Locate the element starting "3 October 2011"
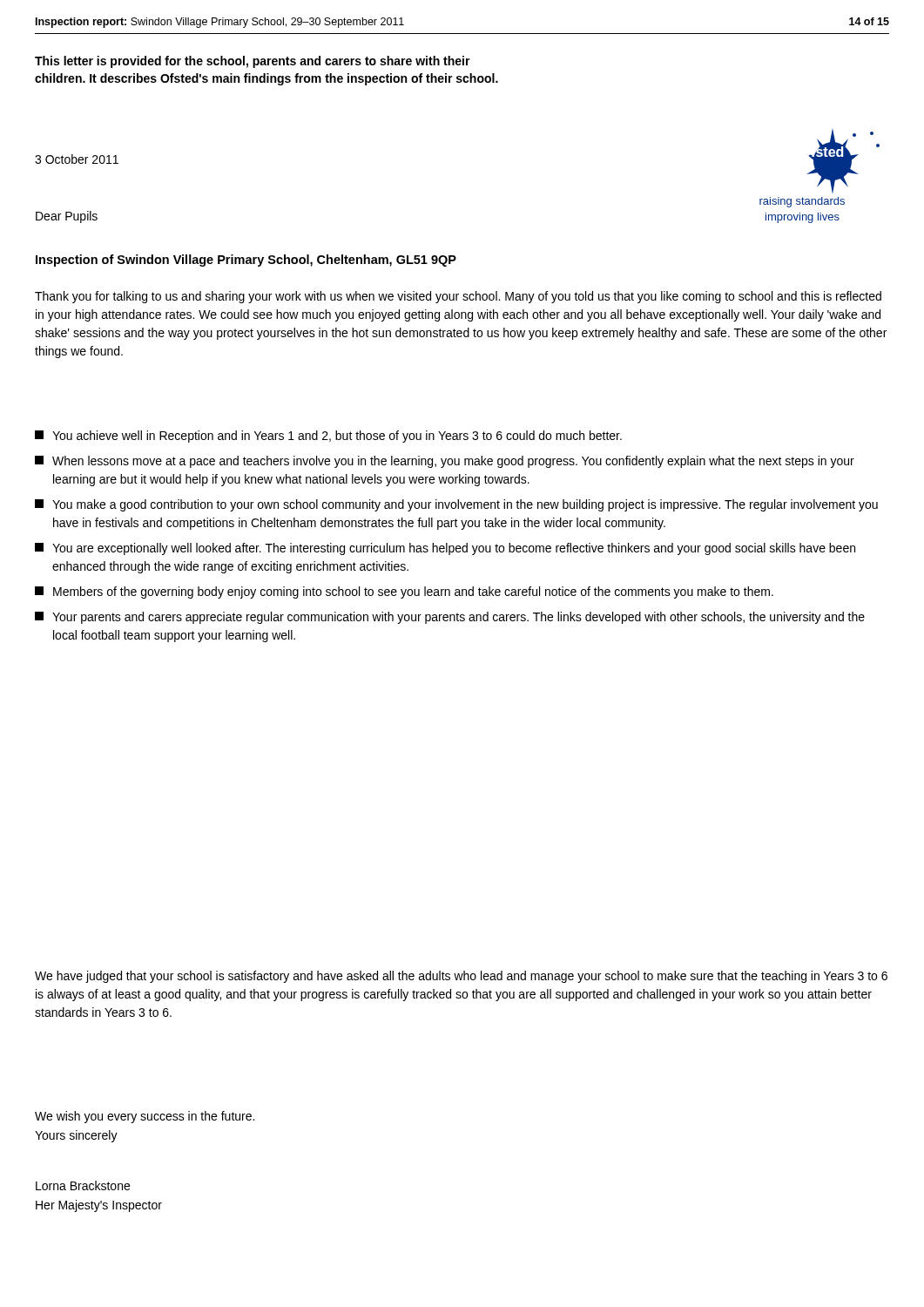The height and width of the screenshot is (1307, 924). 77,159
